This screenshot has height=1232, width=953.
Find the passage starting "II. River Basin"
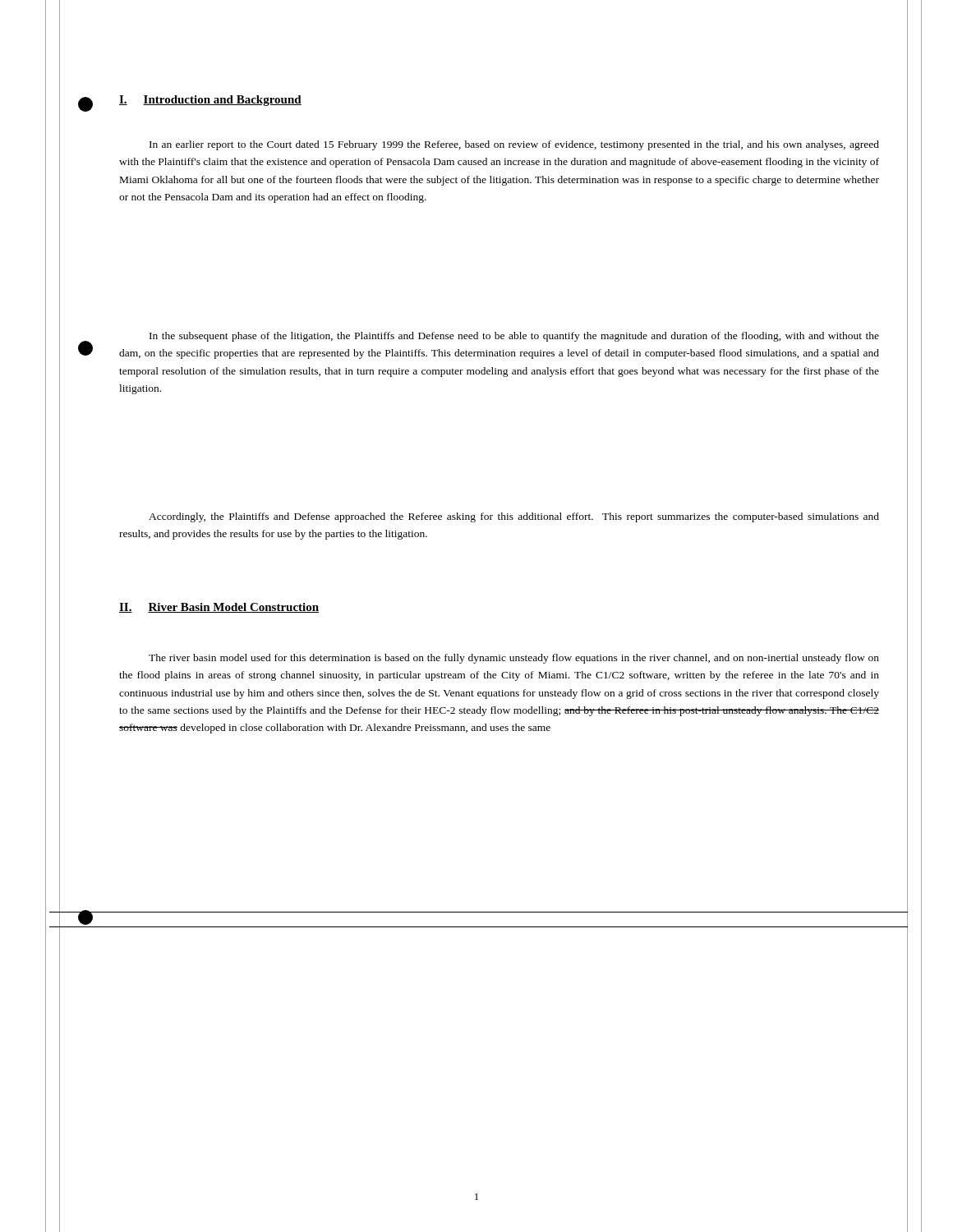[219, 607]
